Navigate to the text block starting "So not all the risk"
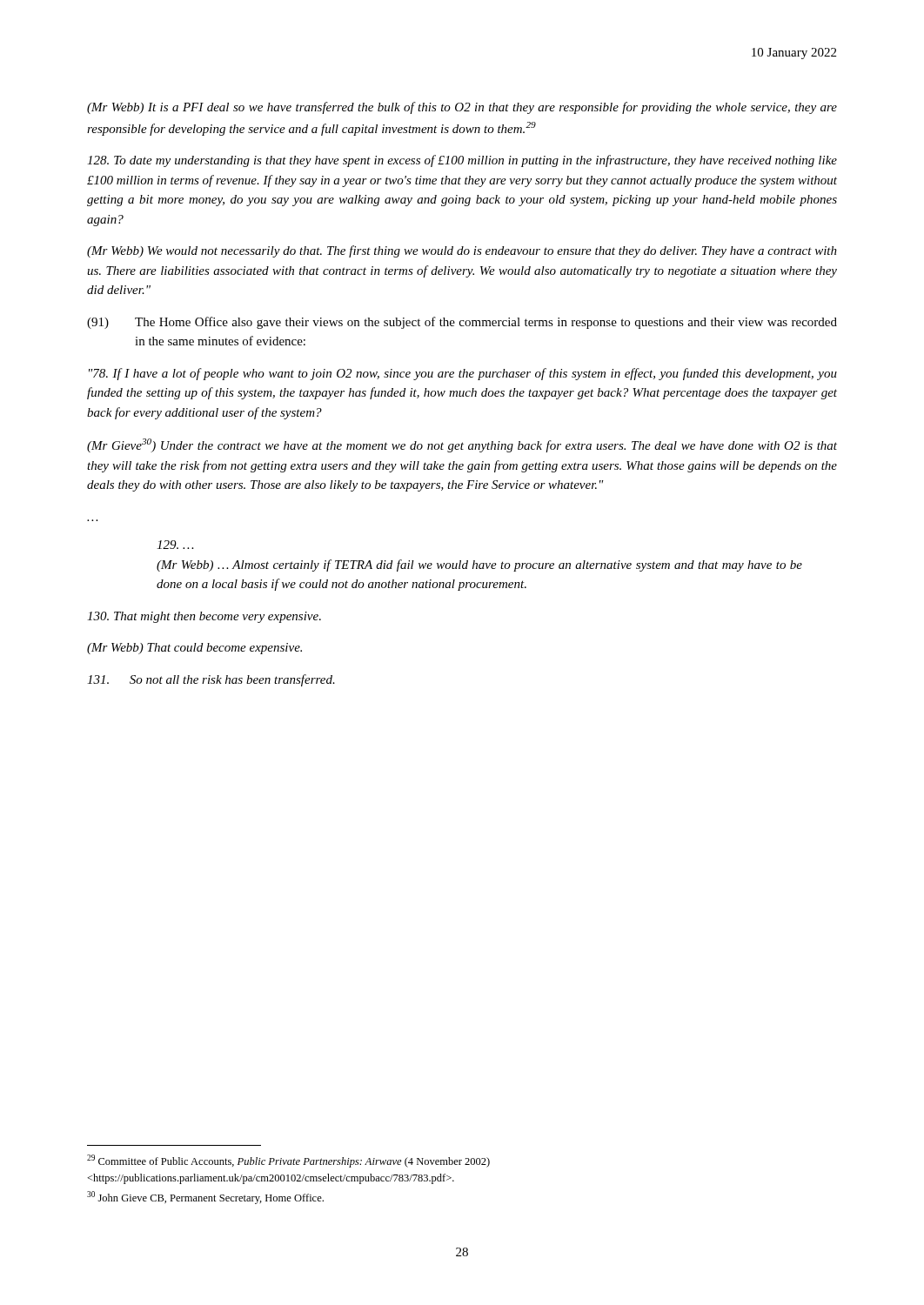 [x=211, y=679]
